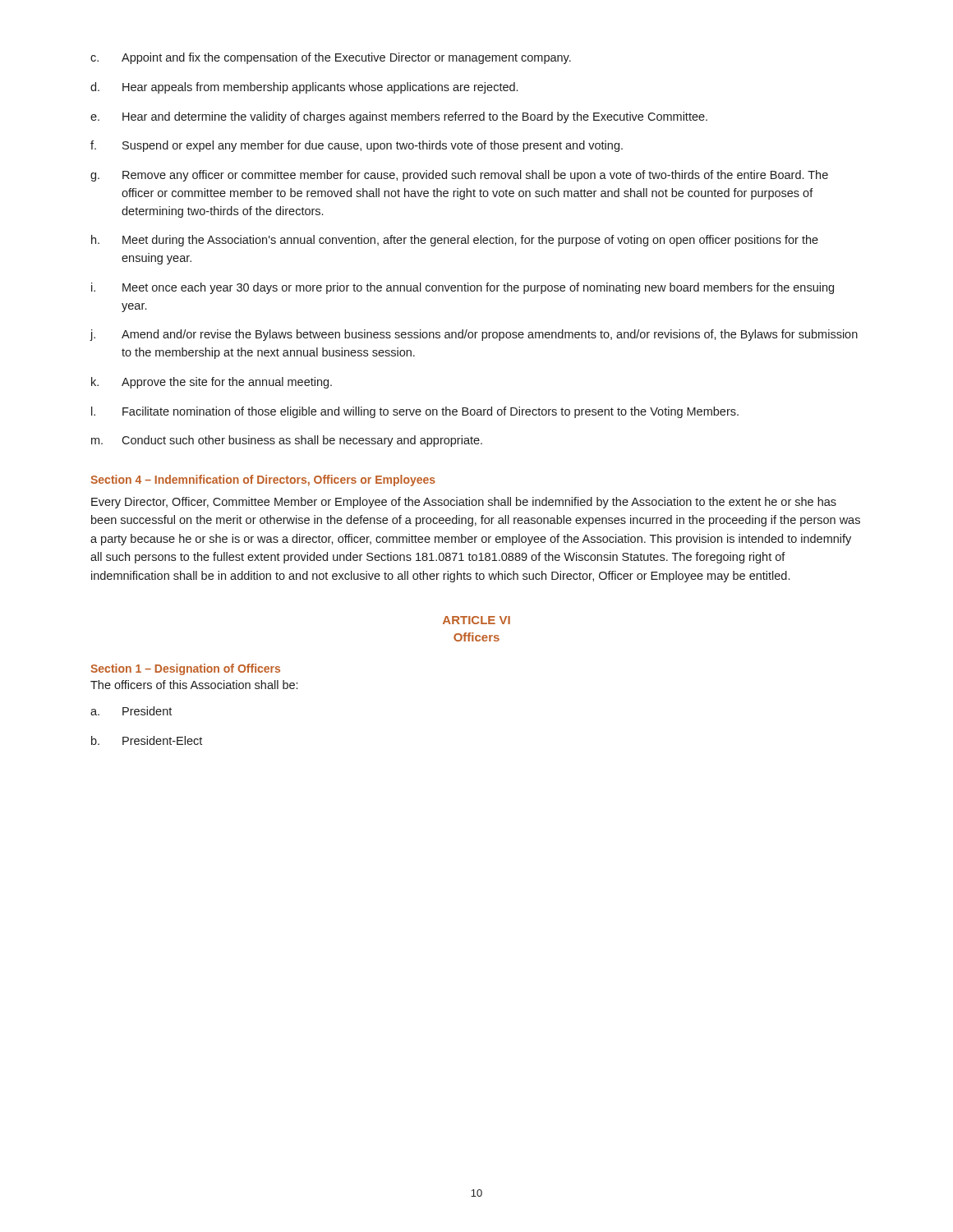Image resolution: width=953 pixels, height=1232 pixels.
Task: Locate the list item with the text "i. Meet once each year"
Action: tap(476, 297)
